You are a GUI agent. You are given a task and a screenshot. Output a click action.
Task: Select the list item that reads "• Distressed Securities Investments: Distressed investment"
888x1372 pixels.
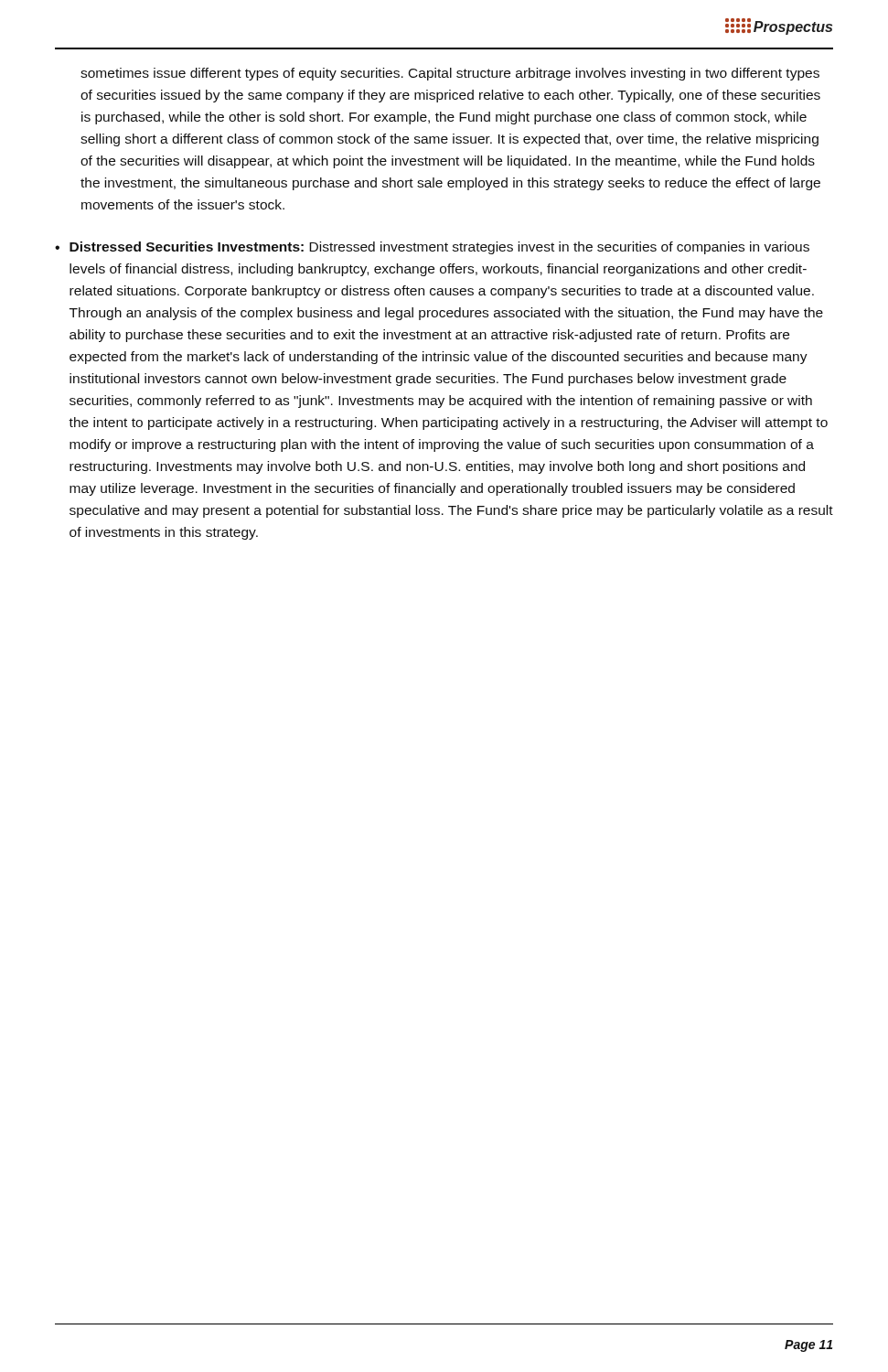(444, 390)
